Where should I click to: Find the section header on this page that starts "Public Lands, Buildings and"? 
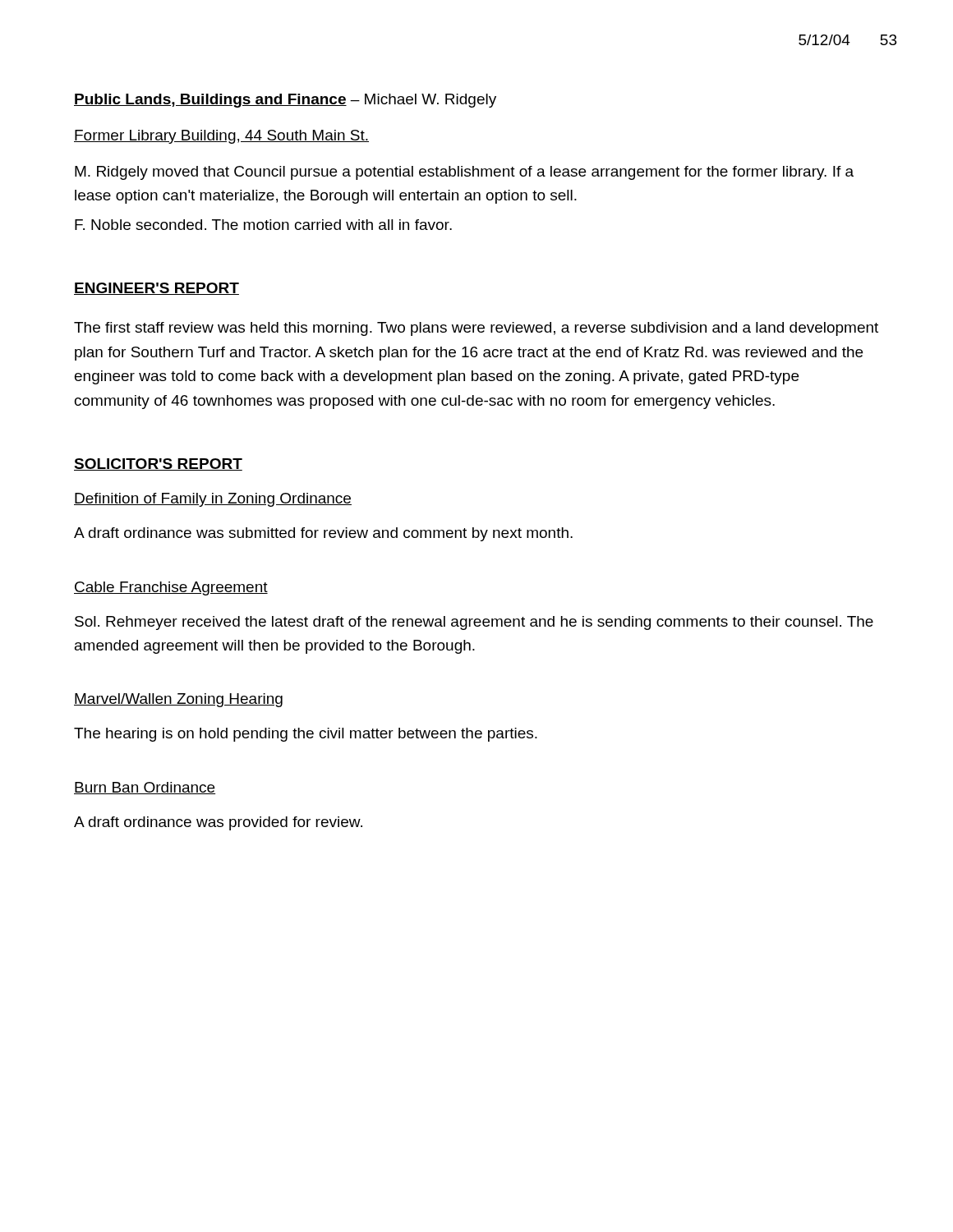tap(285, 99)
